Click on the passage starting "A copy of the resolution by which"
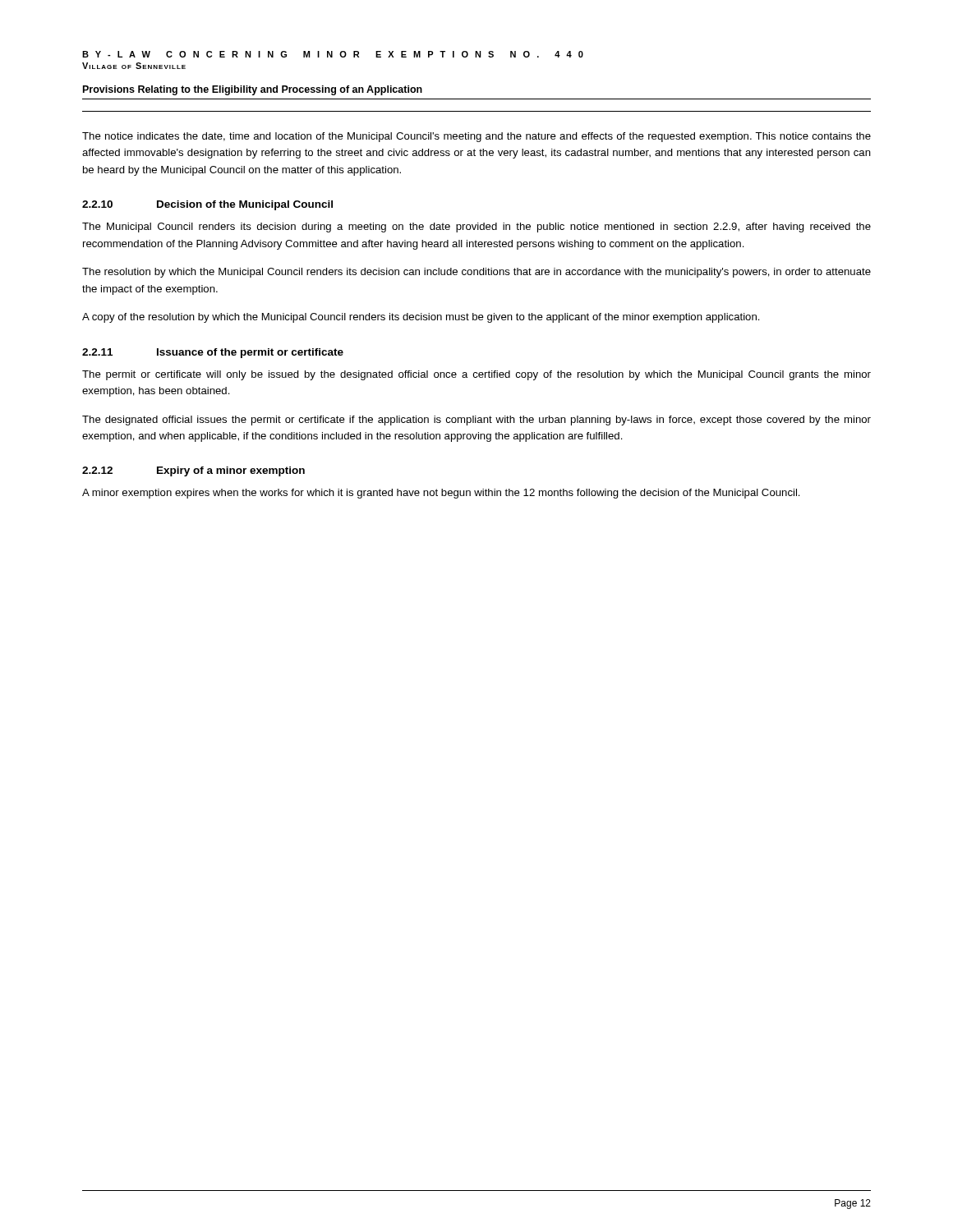The width and height of the screenshot is (953, 1232). (421, 317)
